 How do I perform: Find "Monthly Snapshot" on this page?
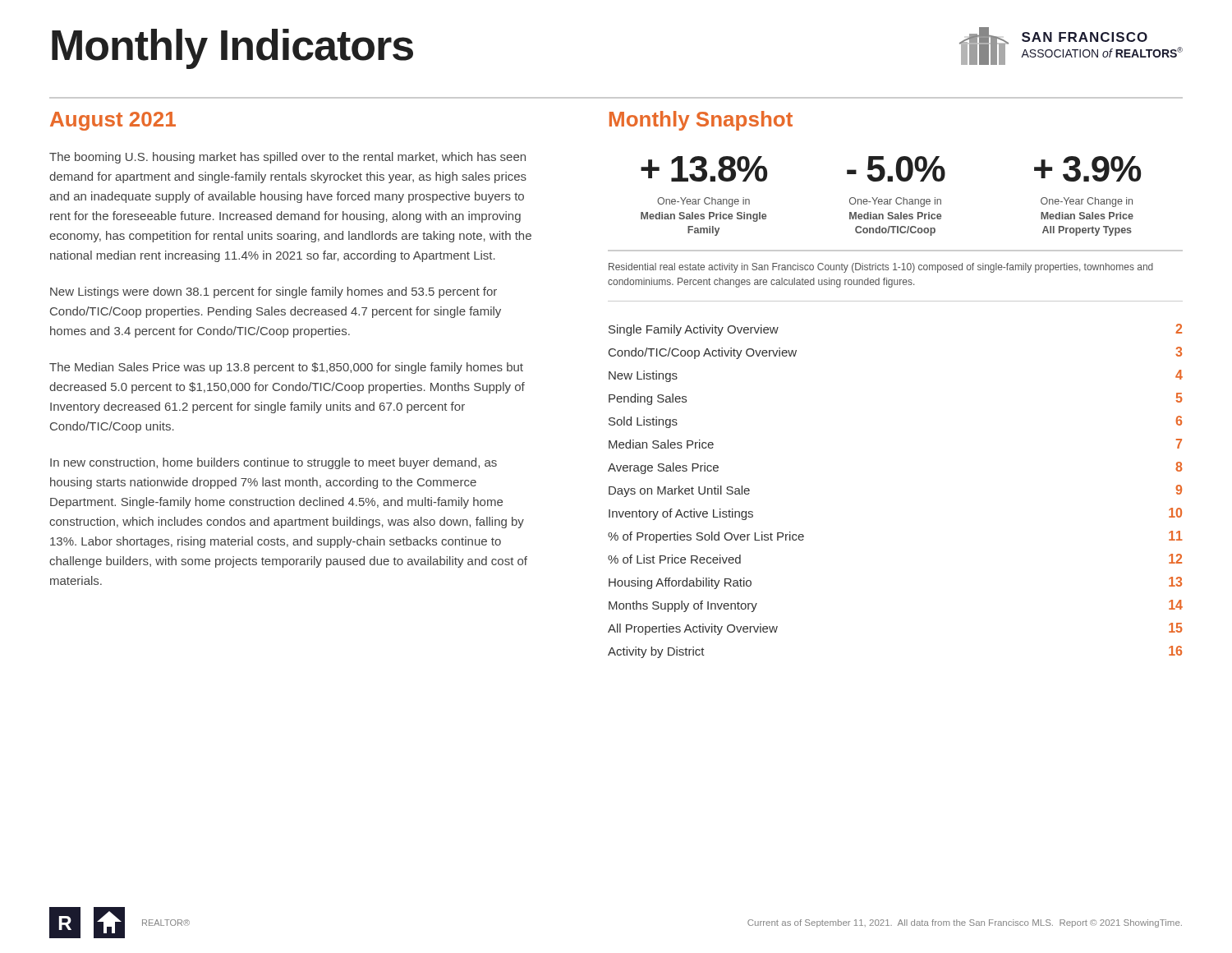(700, 119)
